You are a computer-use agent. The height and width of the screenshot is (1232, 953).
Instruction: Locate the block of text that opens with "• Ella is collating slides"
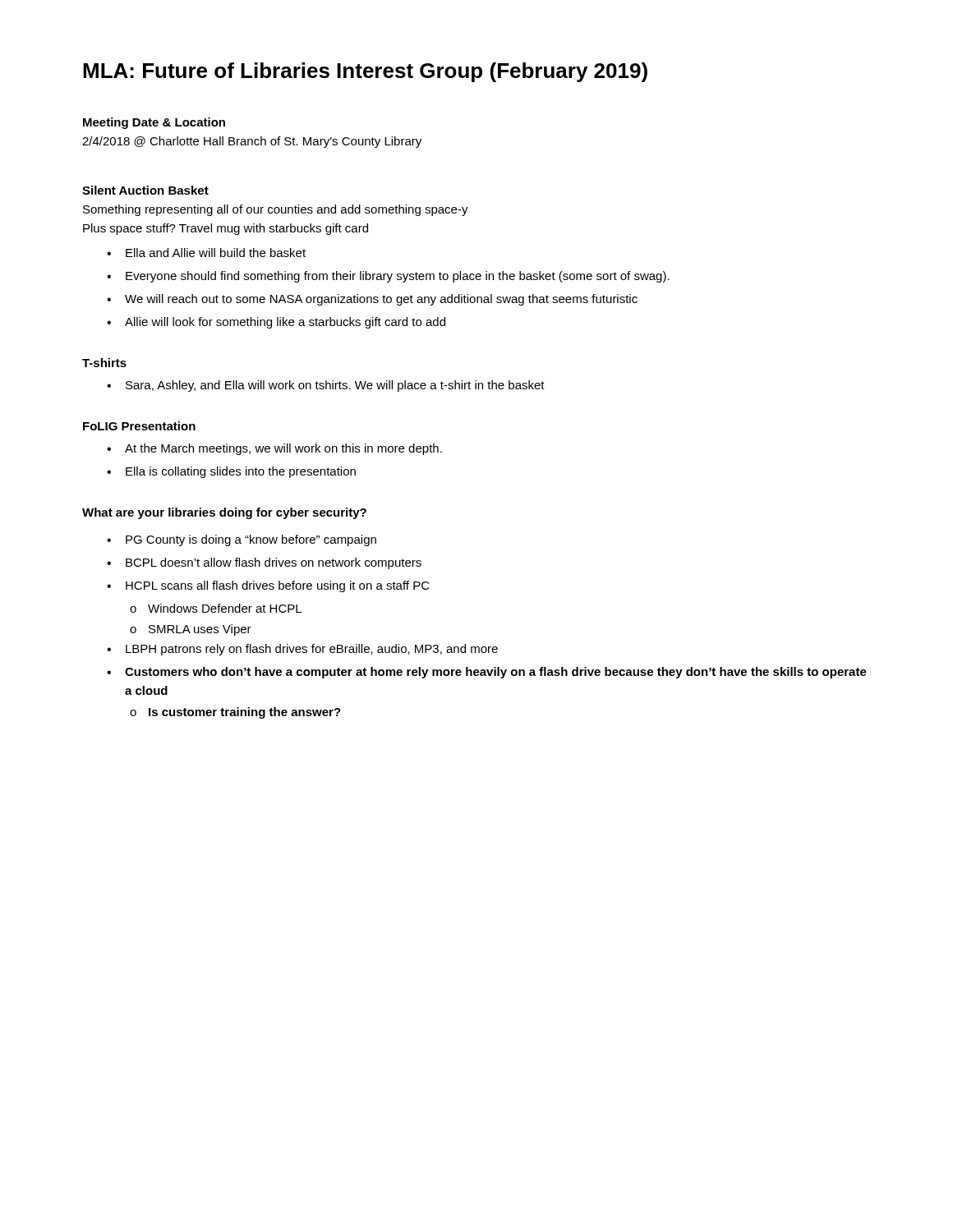tap(231, 472)
